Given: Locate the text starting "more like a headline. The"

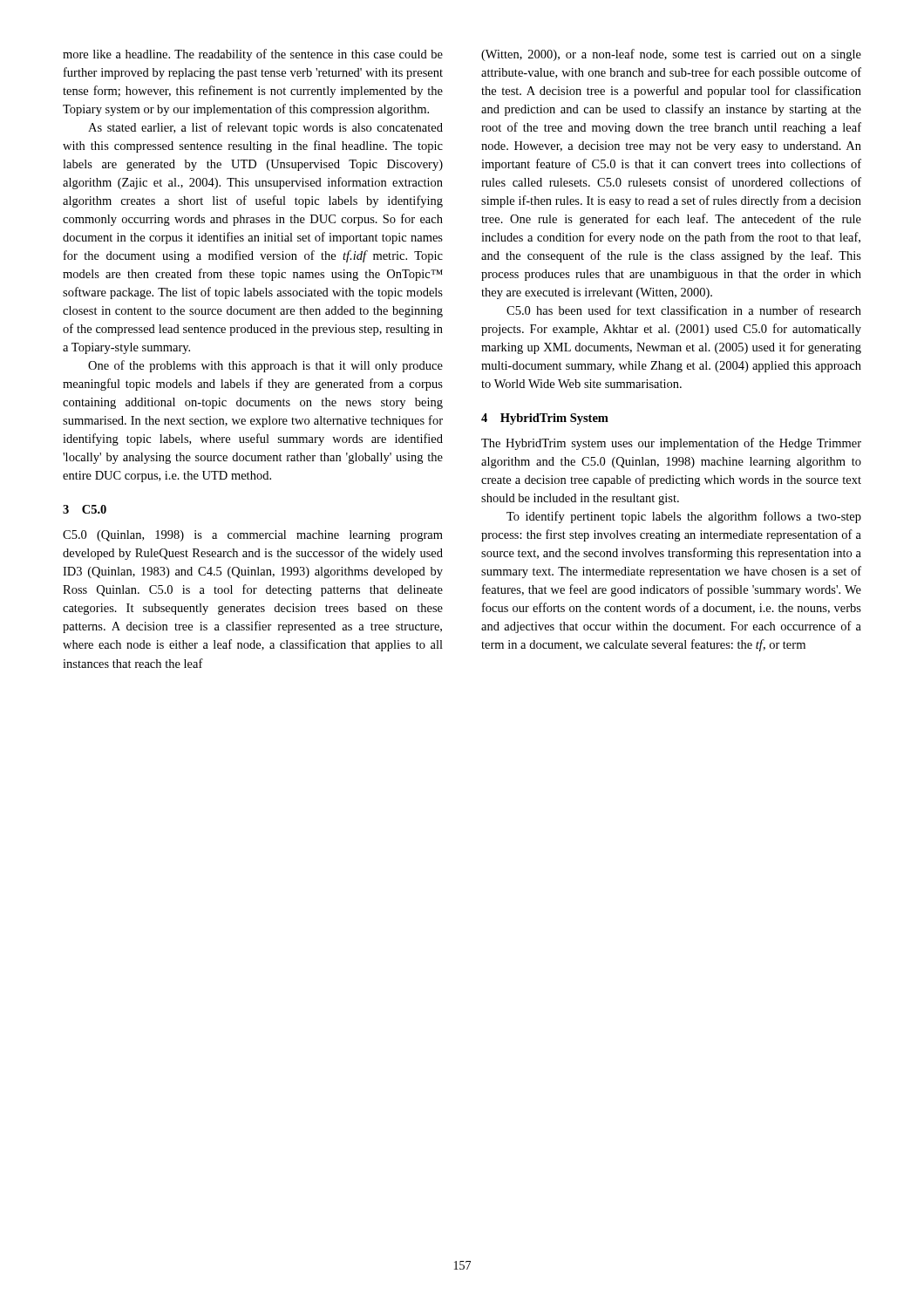Looking at the screenshot, I should click(253, 265).
